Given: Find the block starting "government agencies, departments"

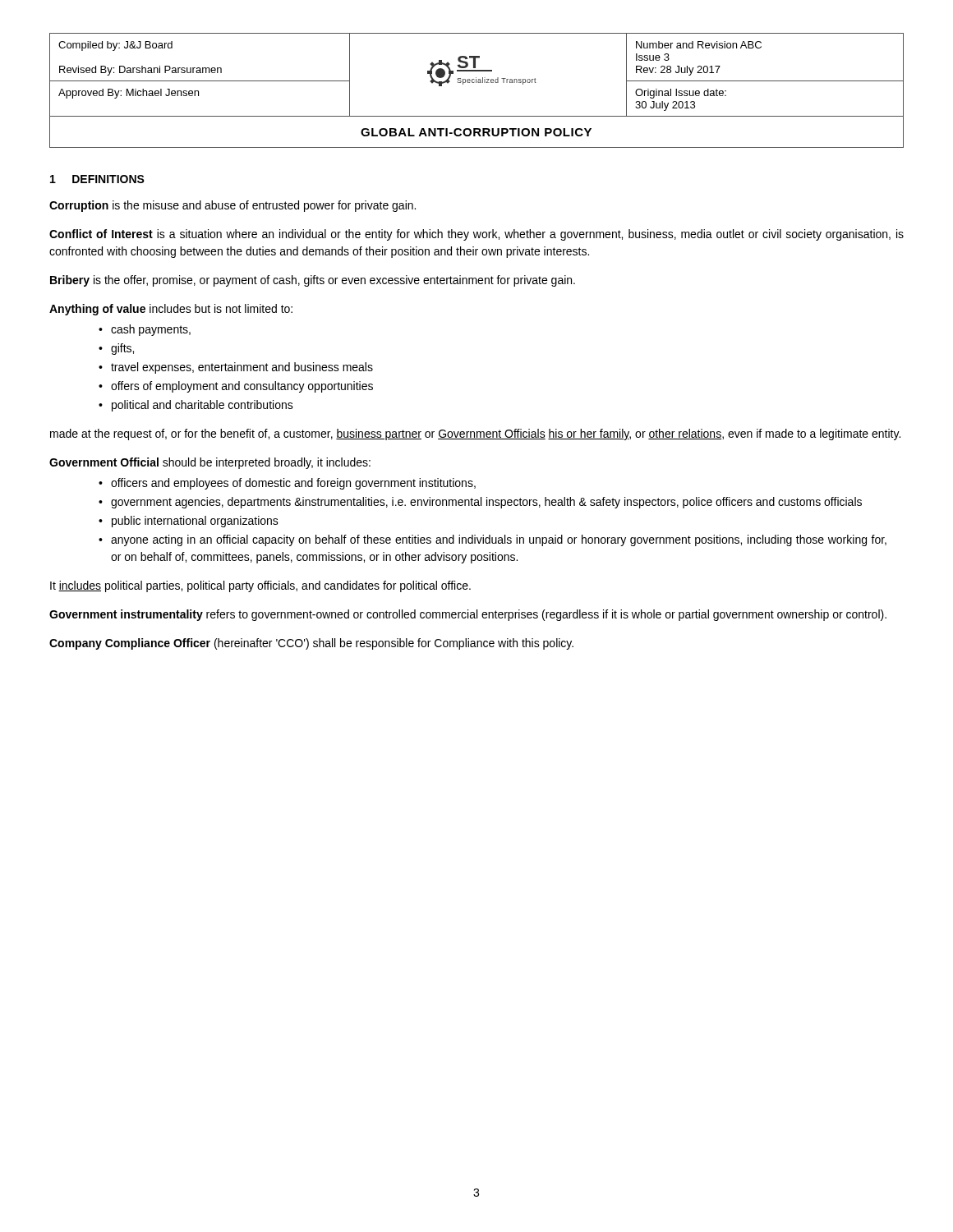Looking at the screenshot, I should [487, 502].
